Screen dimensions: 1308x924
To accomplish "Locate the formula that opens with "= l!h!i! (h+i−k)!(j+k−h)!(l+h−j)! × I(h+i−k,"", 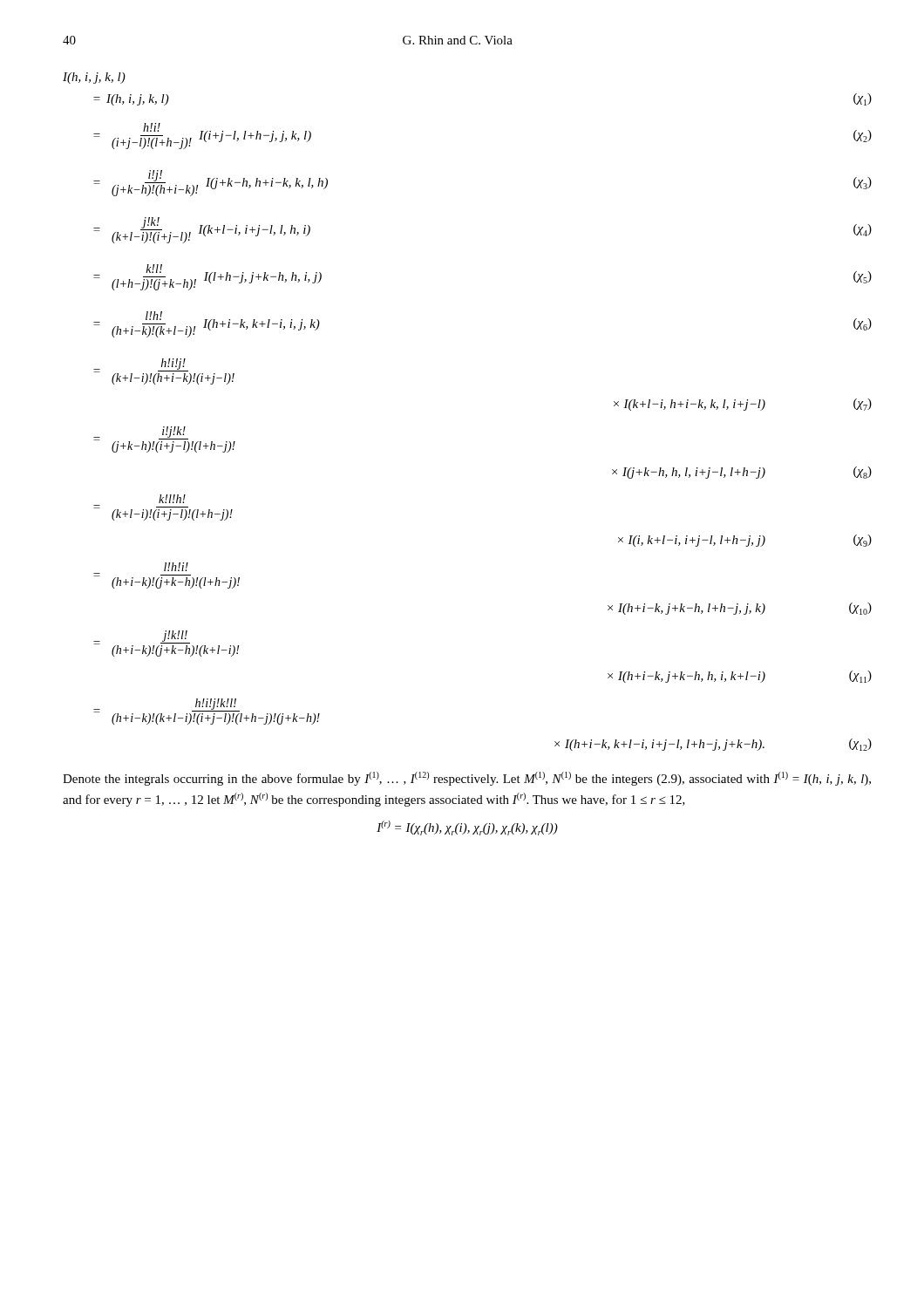I will click(176, 567).
